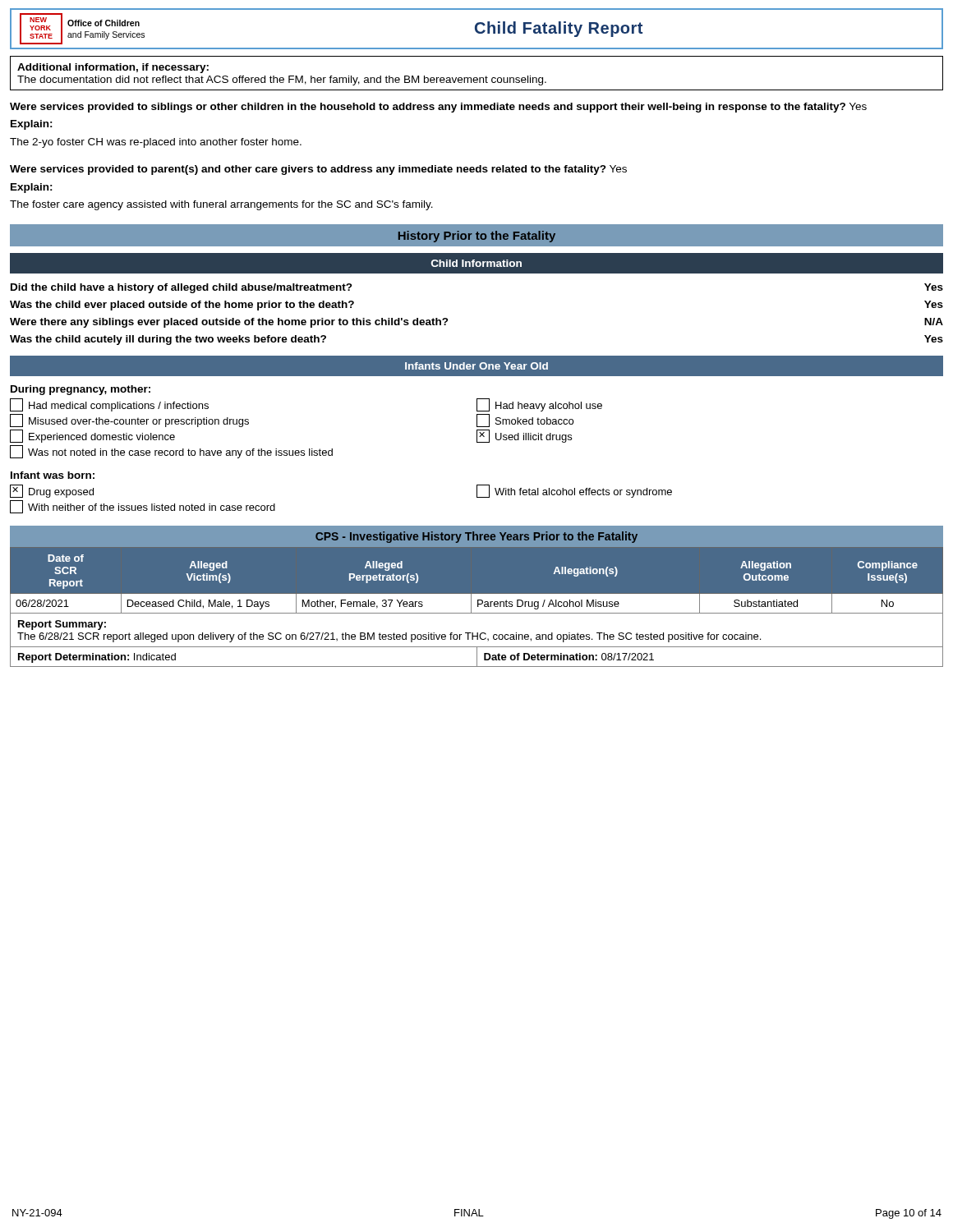Find the section header on this page that starts "History Prior to"
The width and height of the screenshot is (953, 1232).
coord(476,235)
